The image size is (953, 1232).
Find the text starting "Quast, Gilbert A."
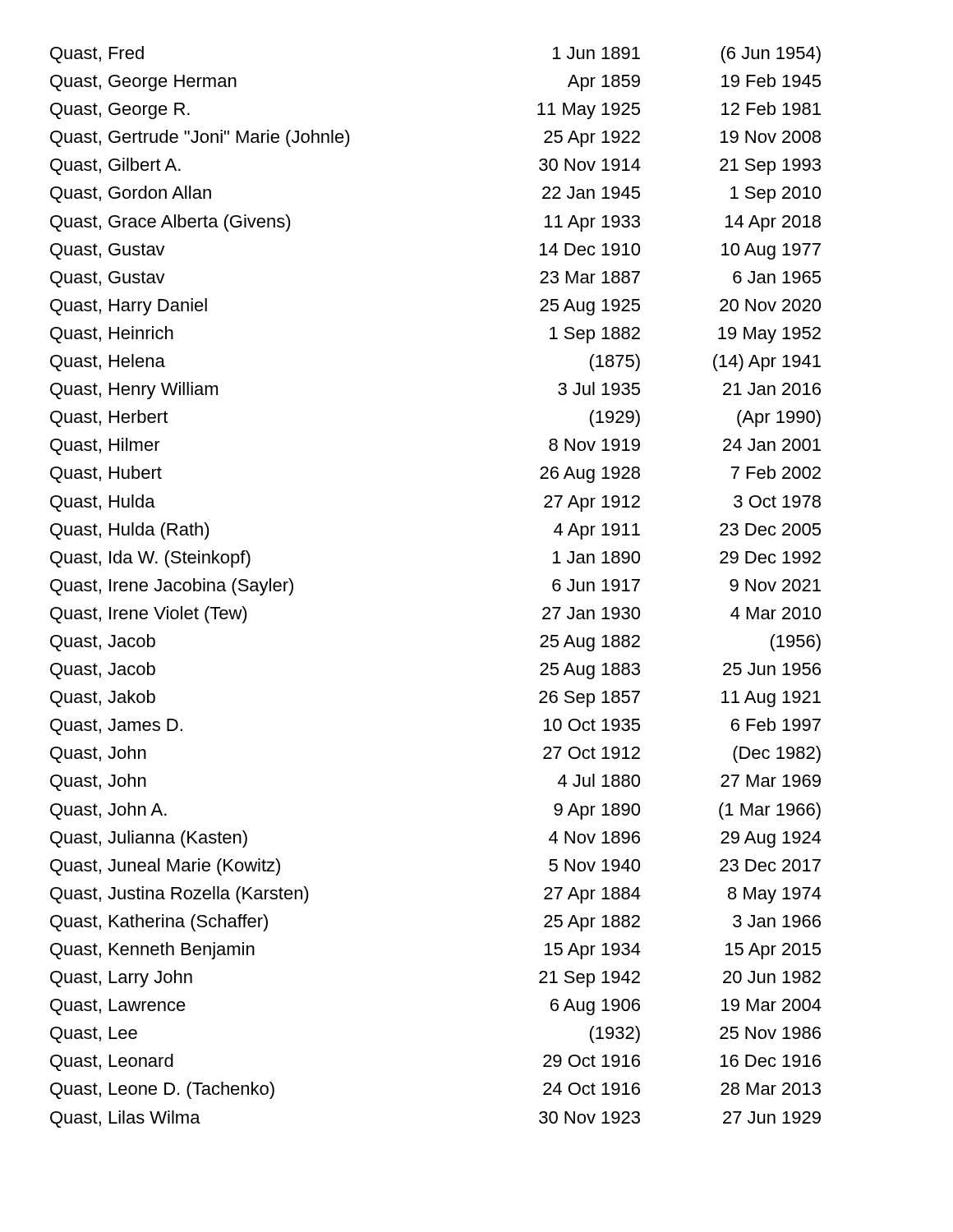115,165
